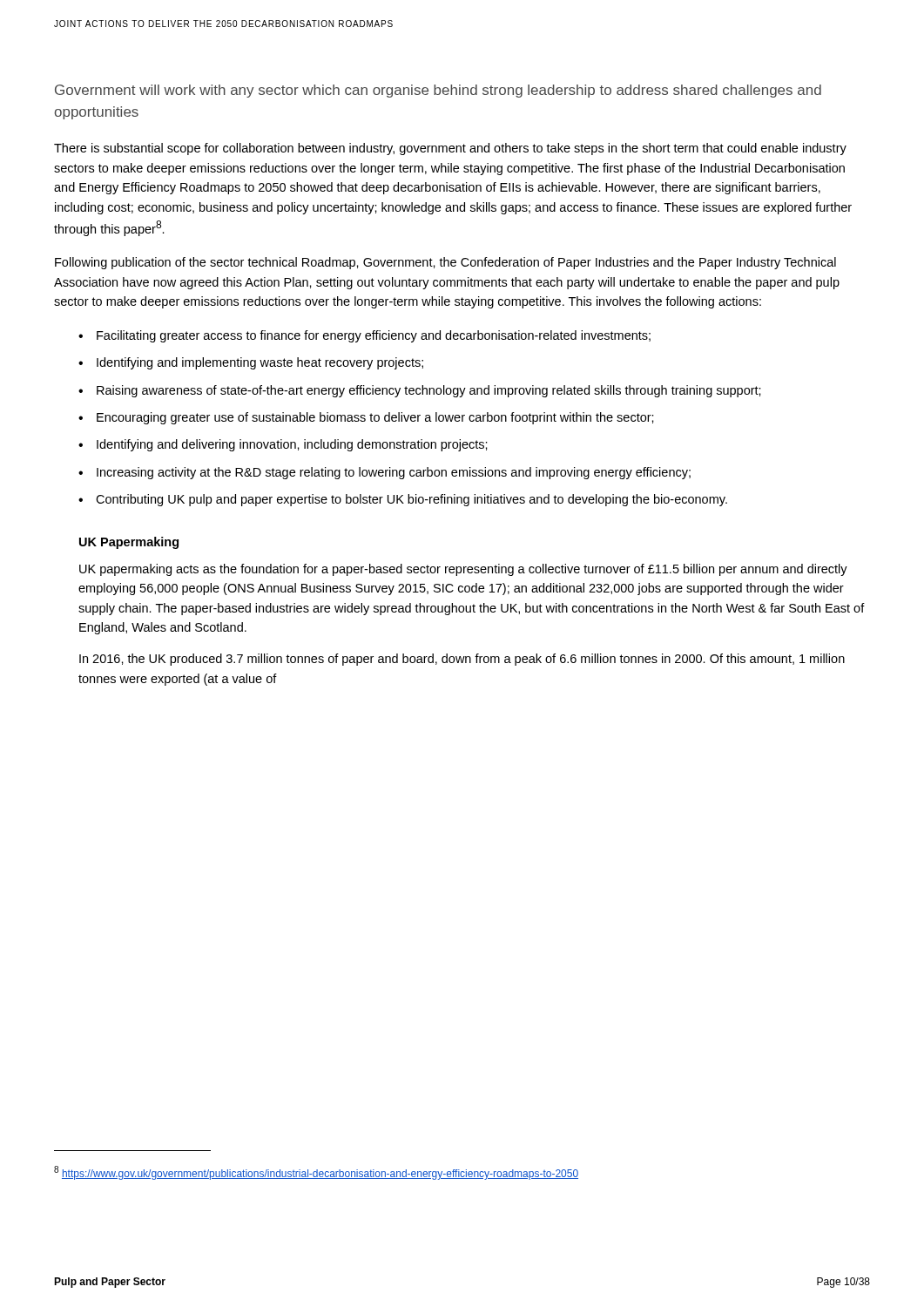
Task: Click on the list item containing "• Increasing activity at the R&D stage"
Action: tap(474, 473)
